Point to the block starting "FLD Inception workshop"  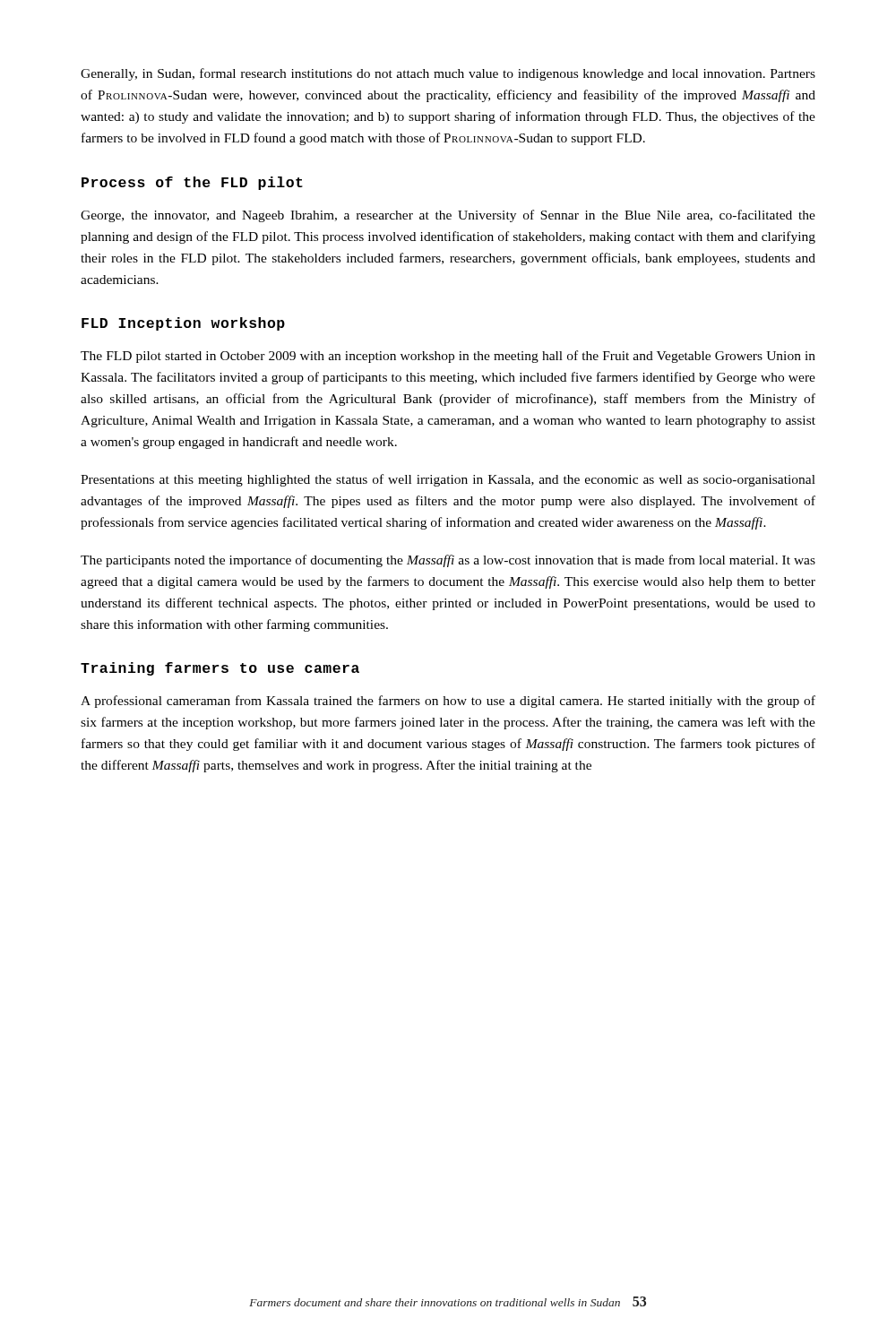click(183, 324)
